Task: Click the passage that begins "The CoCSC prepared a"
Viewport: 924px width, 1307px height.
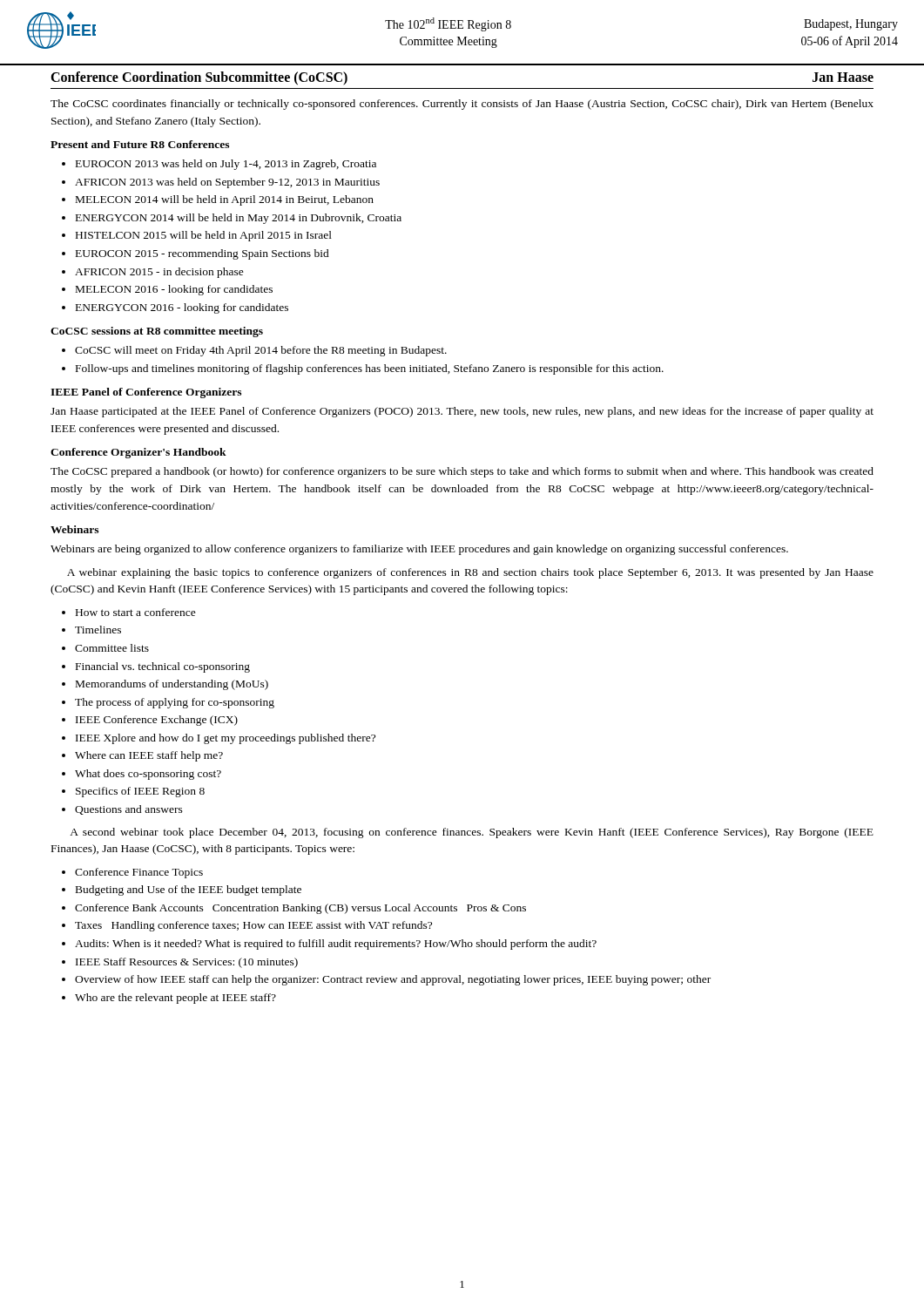Action: pos(462,488)
